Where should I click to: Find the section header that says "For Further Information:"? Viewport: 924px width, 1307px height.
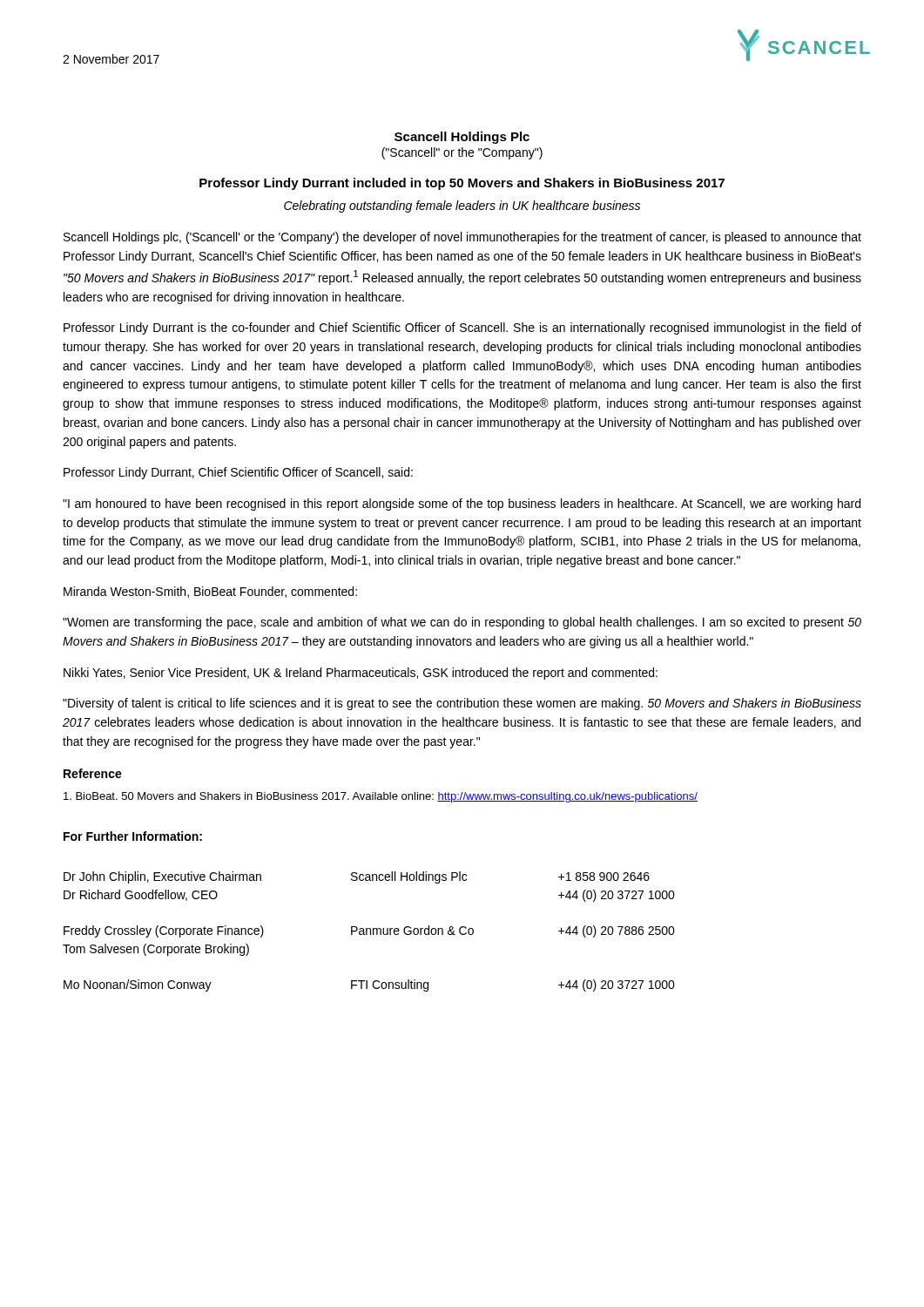click(x=133, y=836)
